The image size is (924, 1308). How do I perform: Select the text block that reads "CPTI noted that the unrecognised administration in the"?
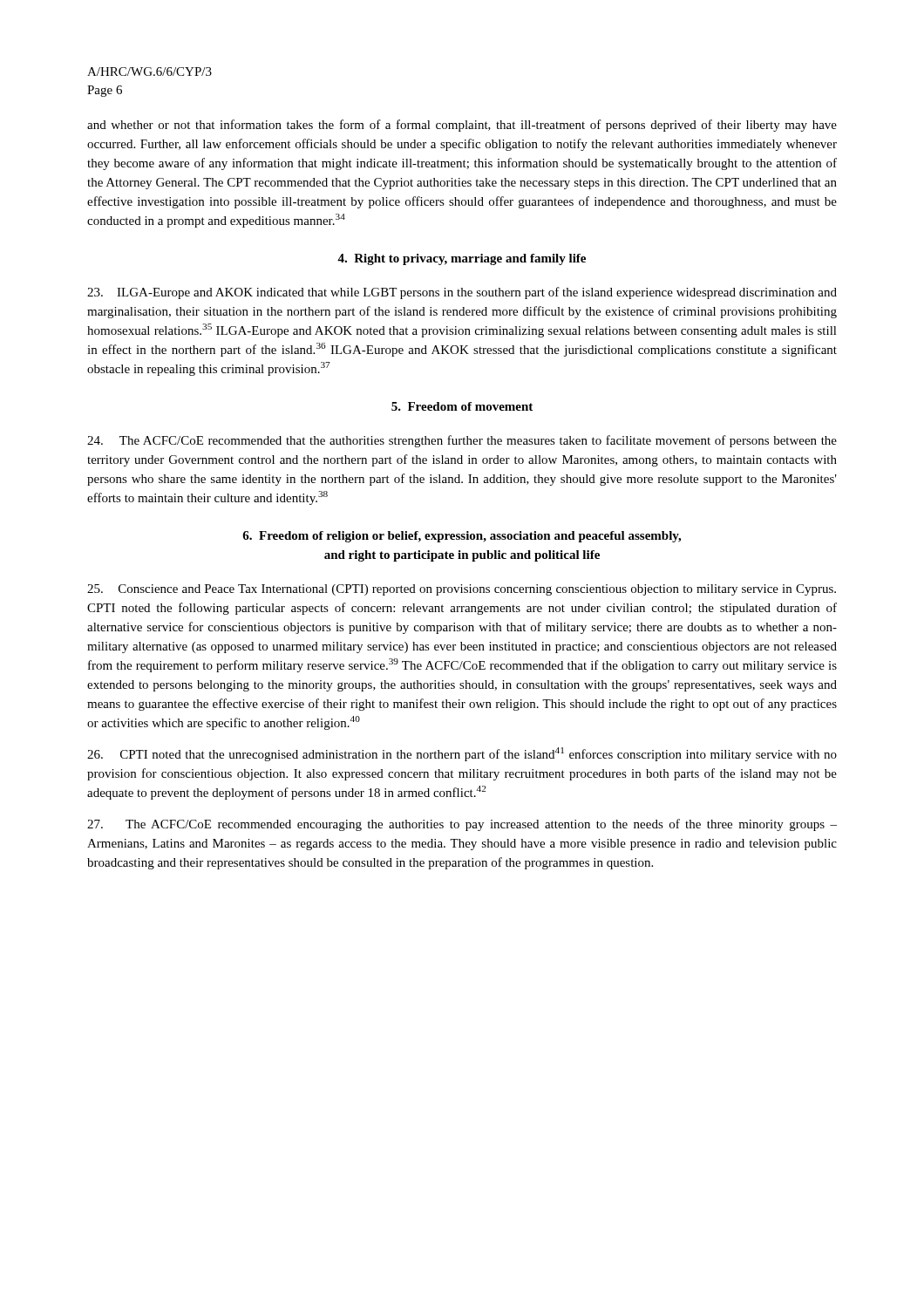click(x=462, y=772)
